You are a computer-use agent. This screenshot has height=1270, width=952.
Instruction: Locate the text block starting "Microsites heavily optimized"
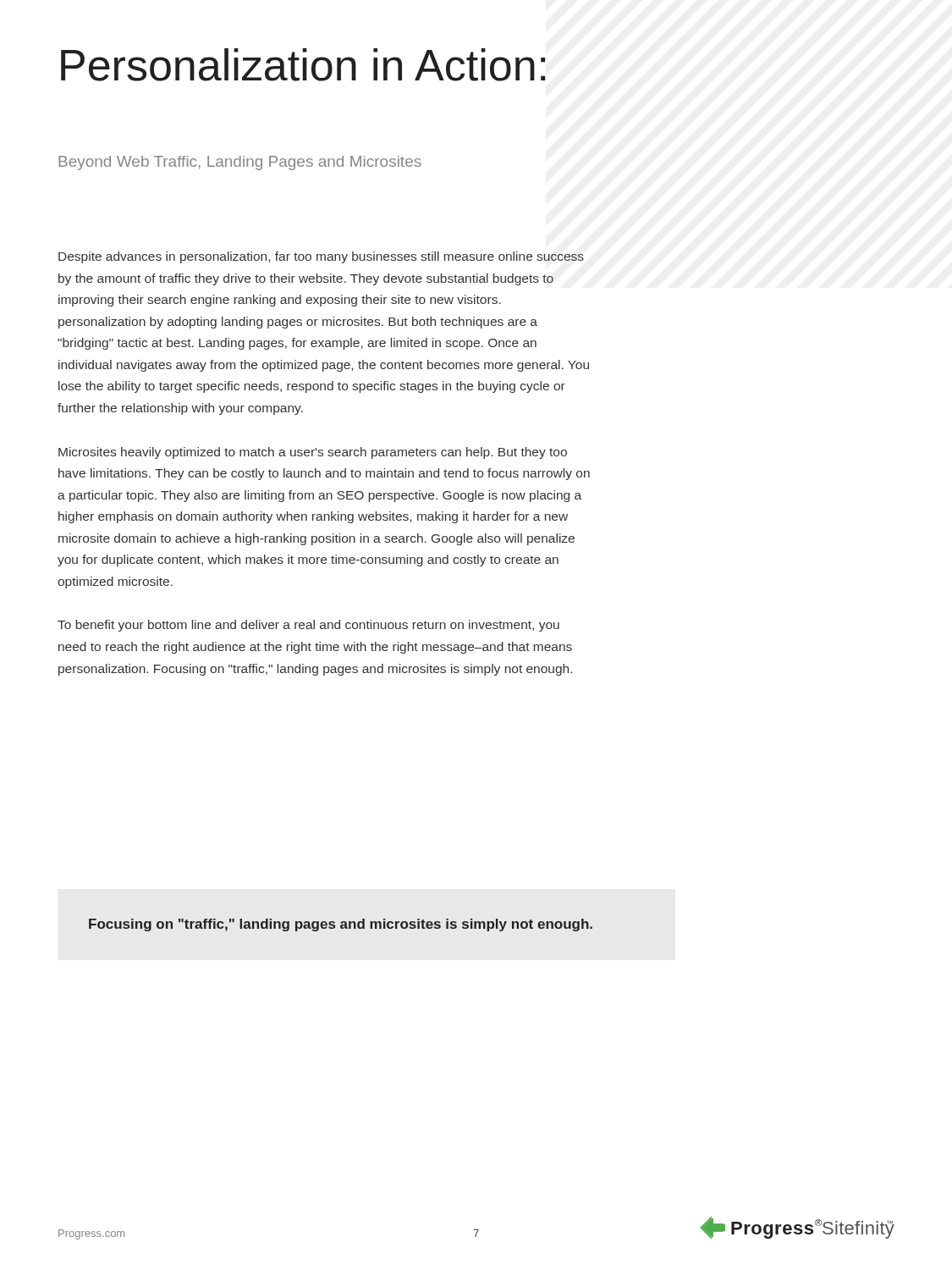point(324,516)
